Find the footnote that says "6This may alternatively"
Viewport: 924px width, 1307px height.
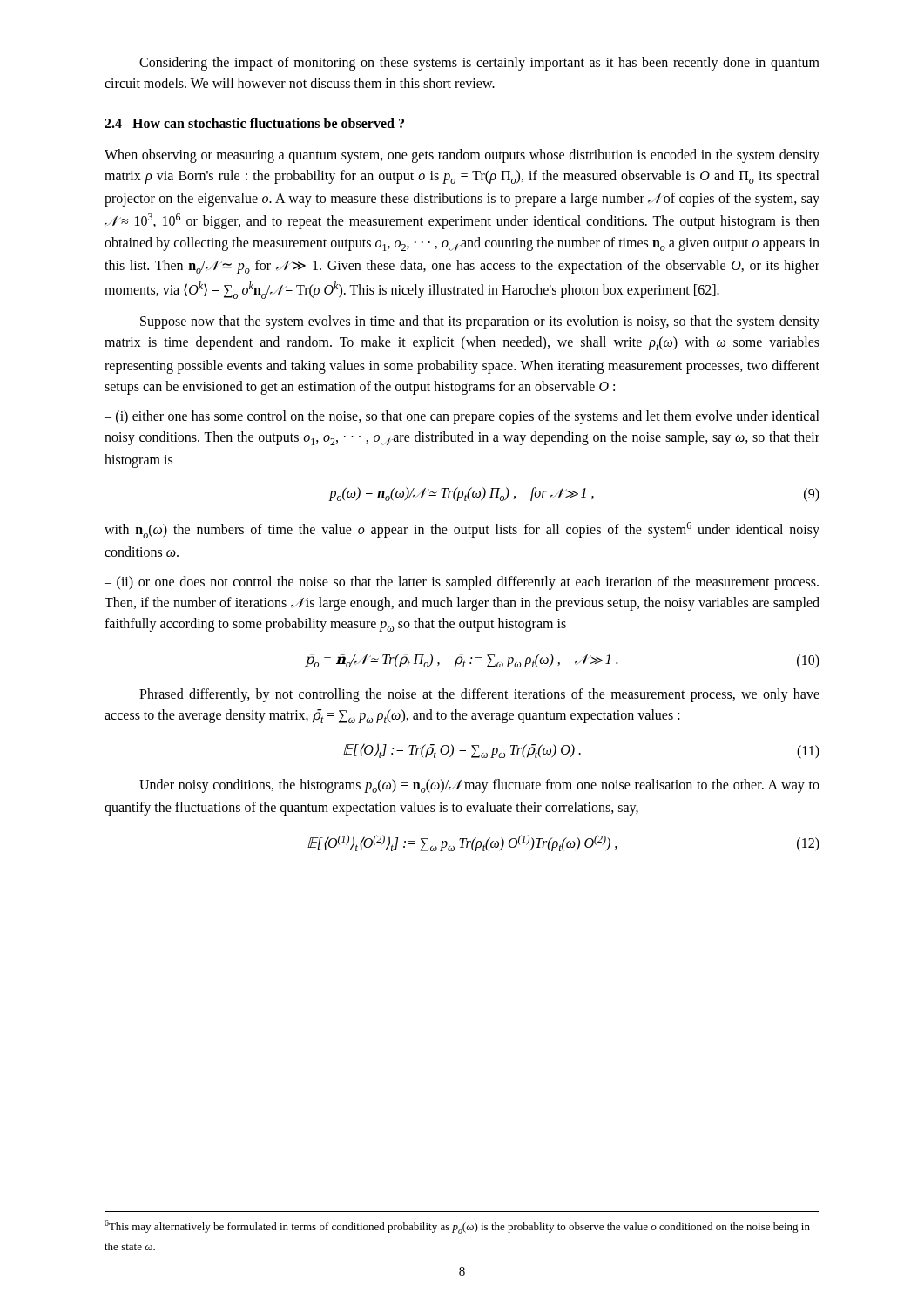[x=457, y=1235]
